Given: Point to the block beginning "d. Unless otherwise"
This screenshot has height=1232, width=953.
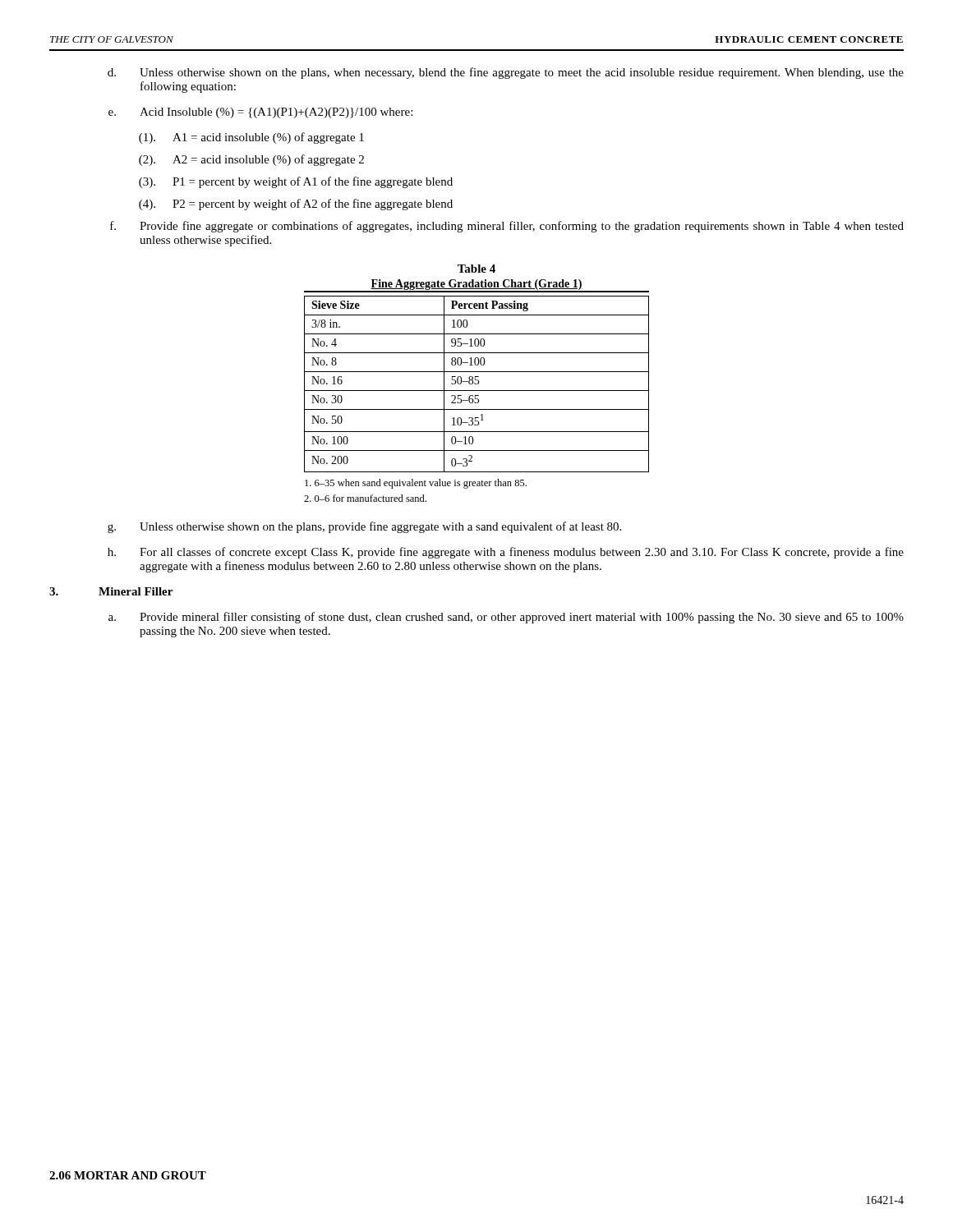Looking at the screenshot, I should [476, 80].
